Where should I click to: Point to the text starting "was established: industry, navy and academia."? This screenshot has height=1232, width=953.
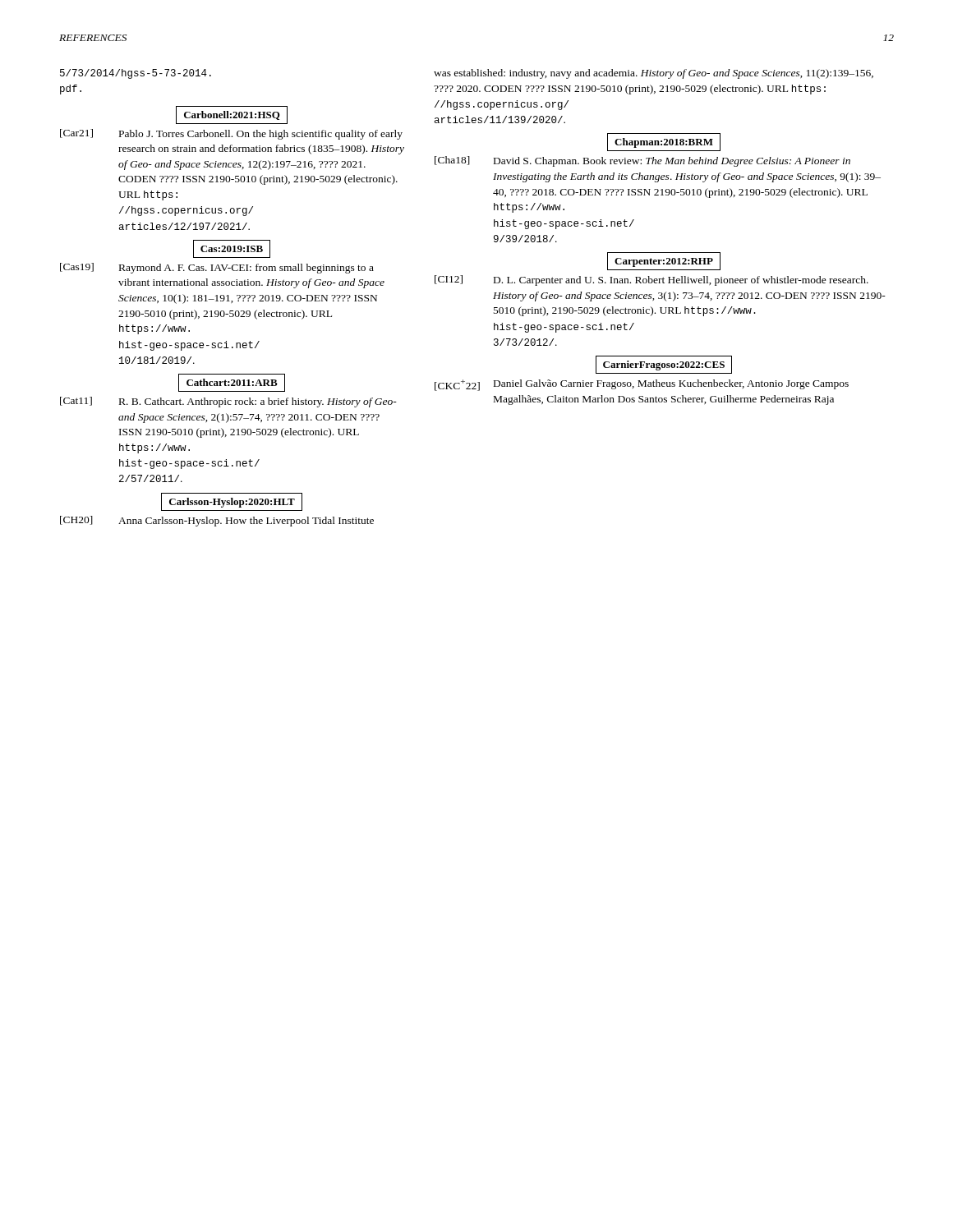654,97
